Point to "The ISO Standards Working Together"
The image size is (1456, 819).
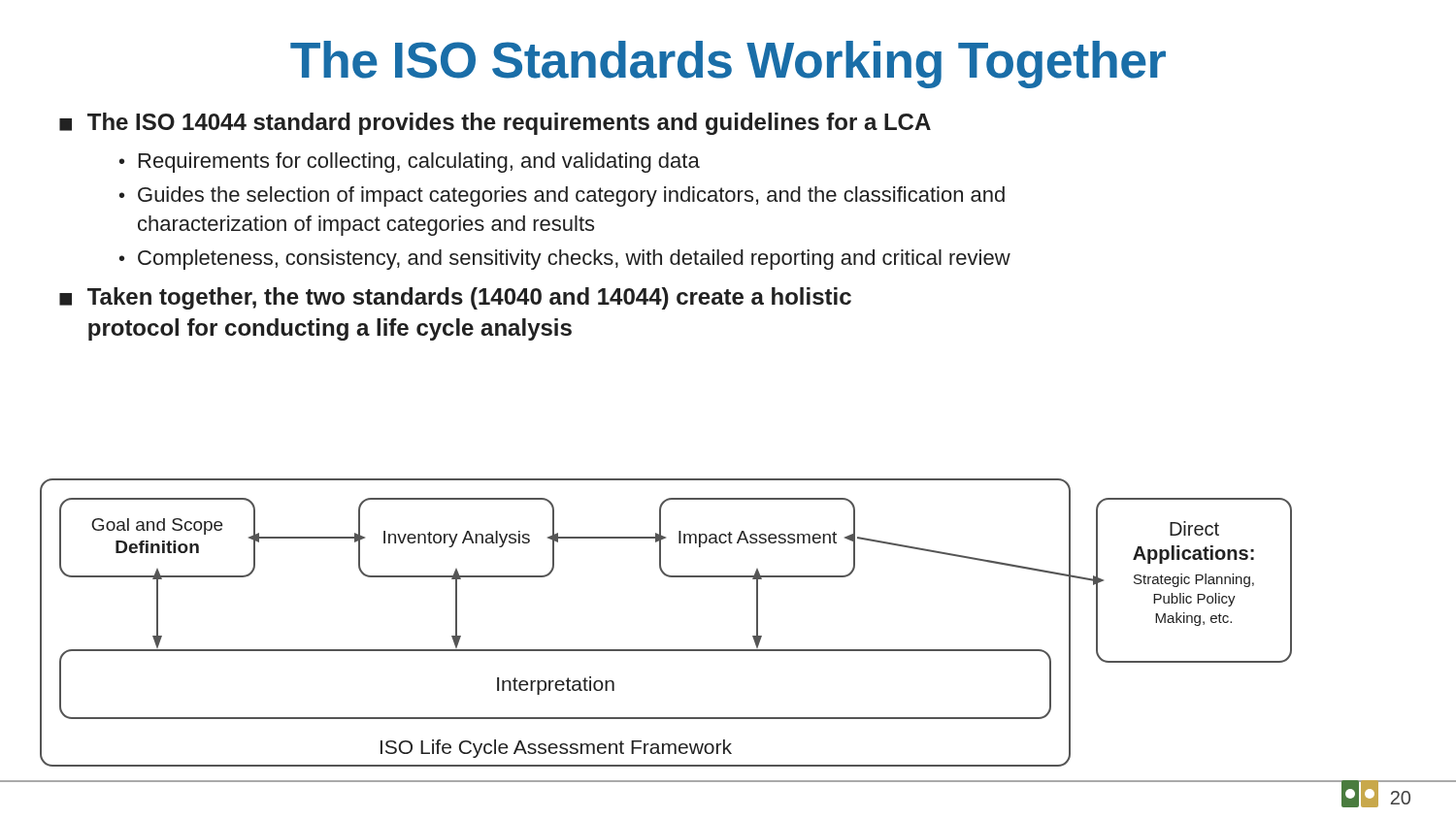click(728, 60)
